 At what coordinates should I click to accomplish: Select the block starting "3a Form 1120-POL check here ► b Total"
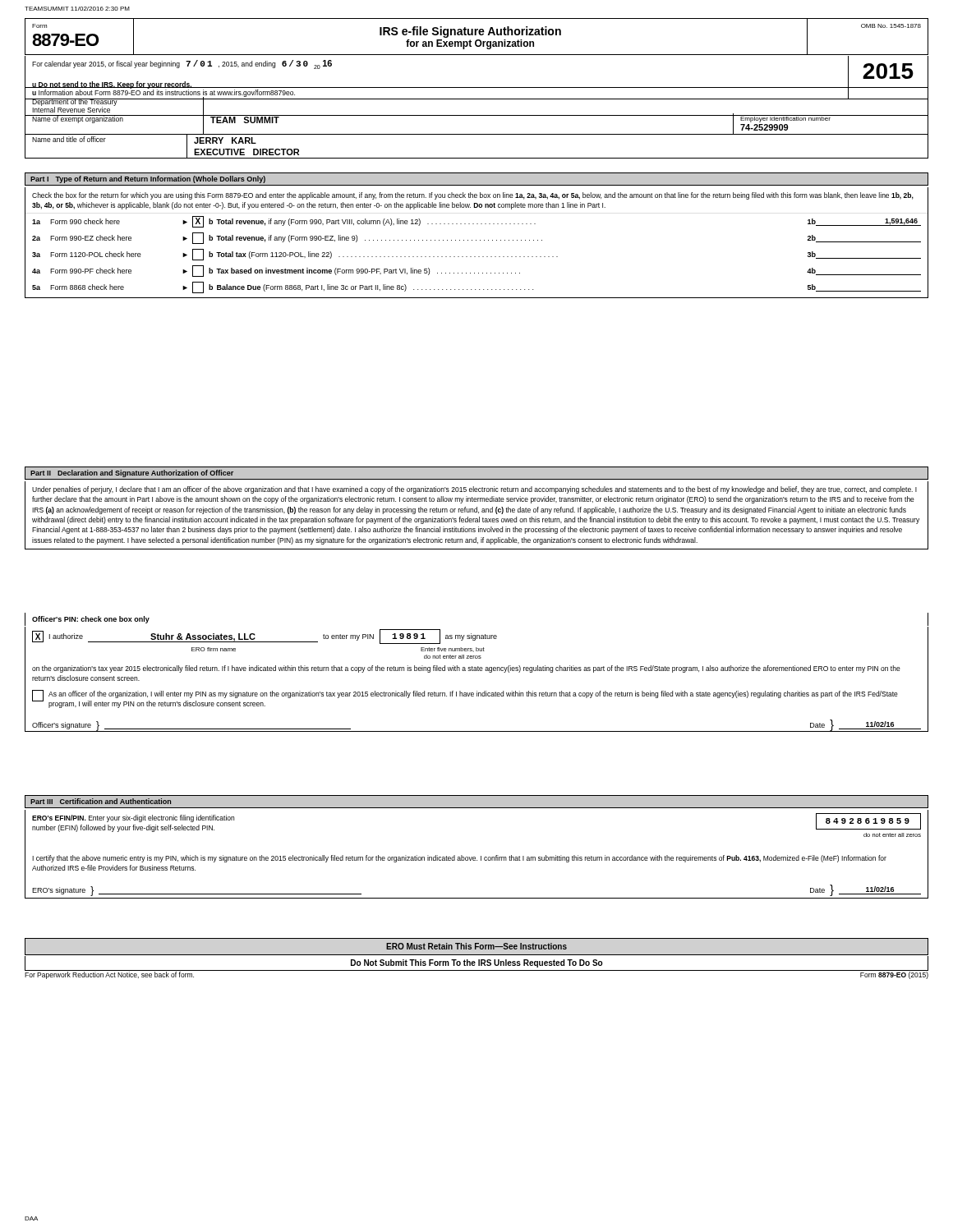476,254
